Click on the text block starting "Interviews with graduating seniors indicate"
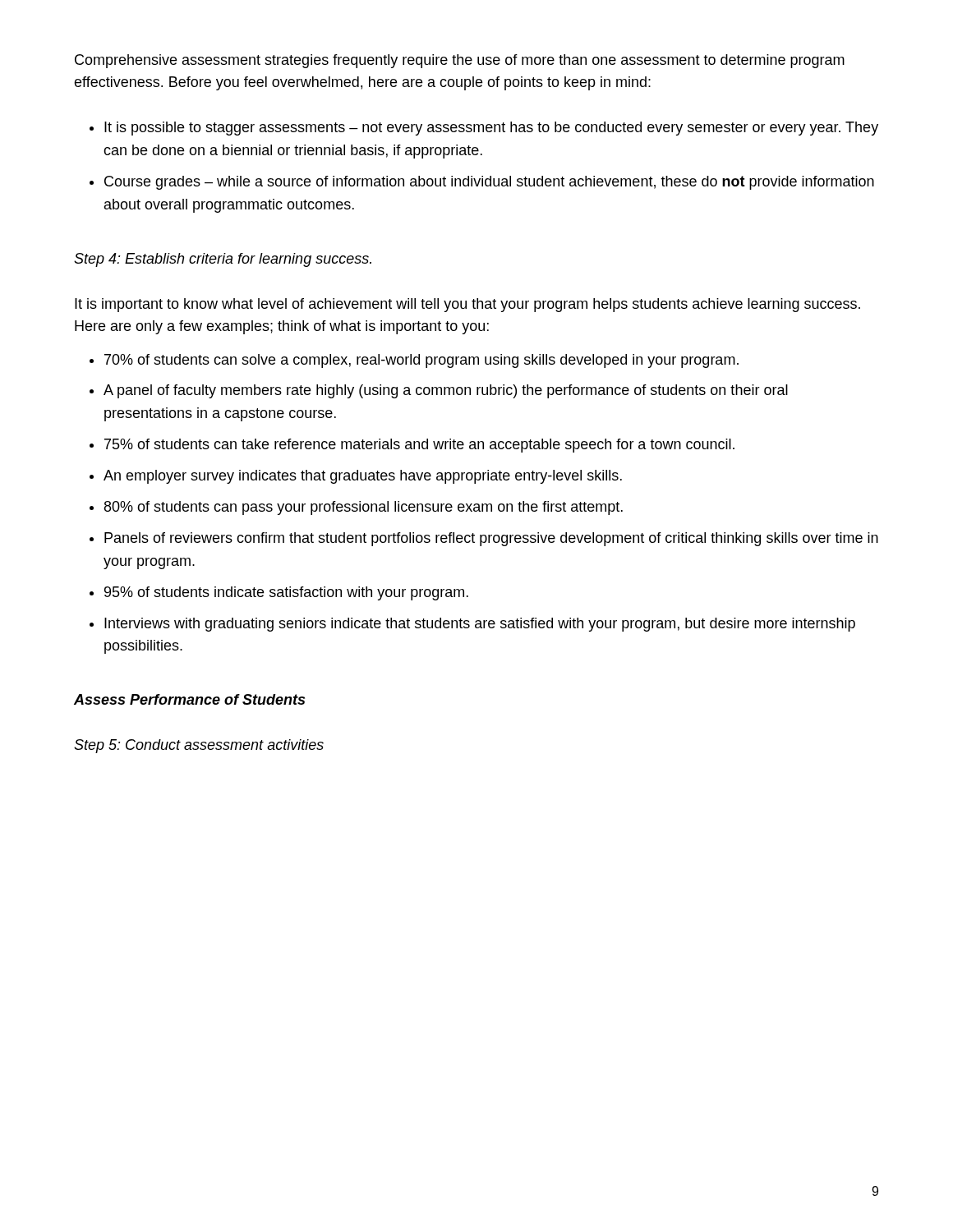The height and width of the screenshot is (1232, 953). 480,635
